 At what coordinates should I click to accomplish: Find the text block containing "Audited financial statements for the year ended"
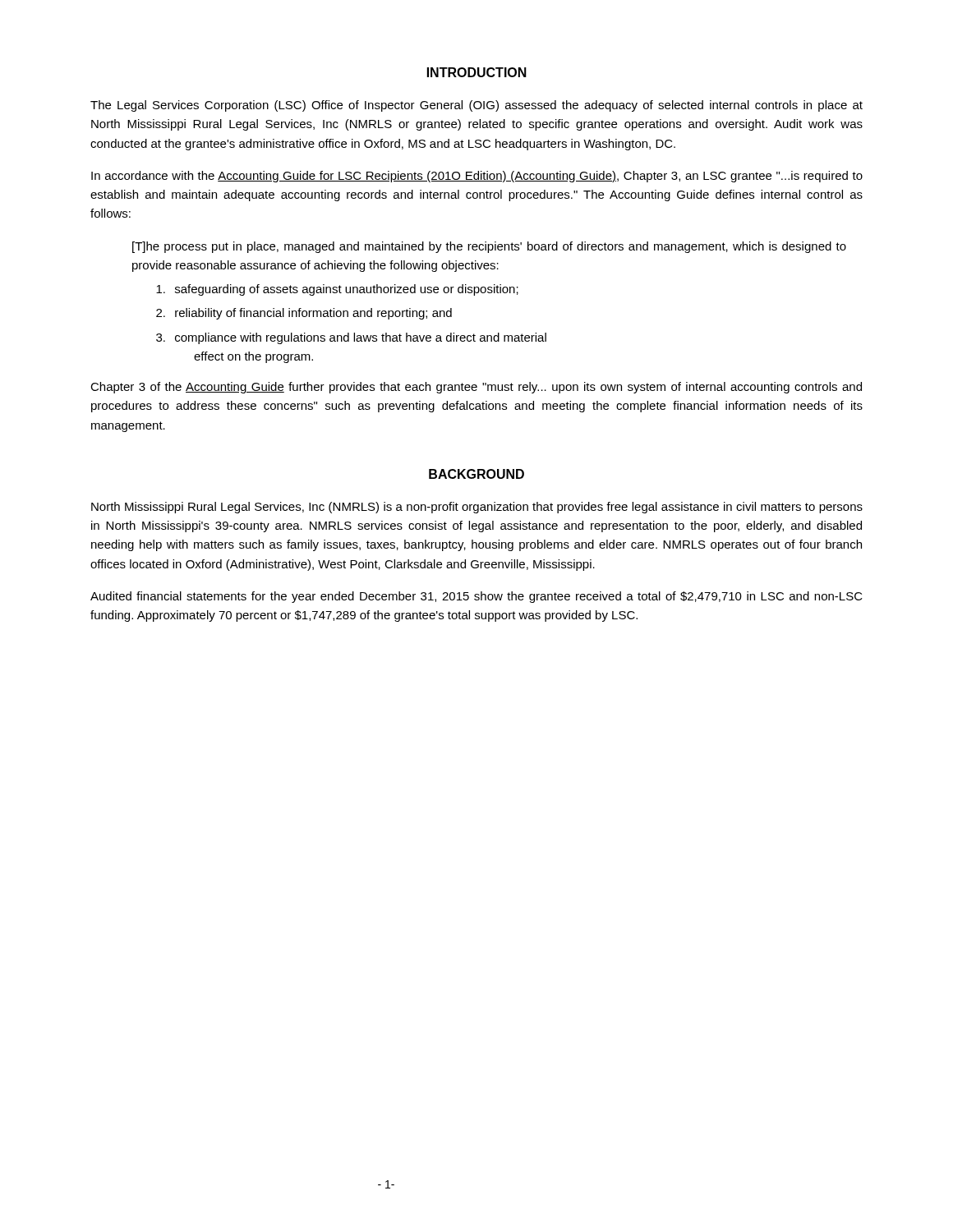point(476,605)
